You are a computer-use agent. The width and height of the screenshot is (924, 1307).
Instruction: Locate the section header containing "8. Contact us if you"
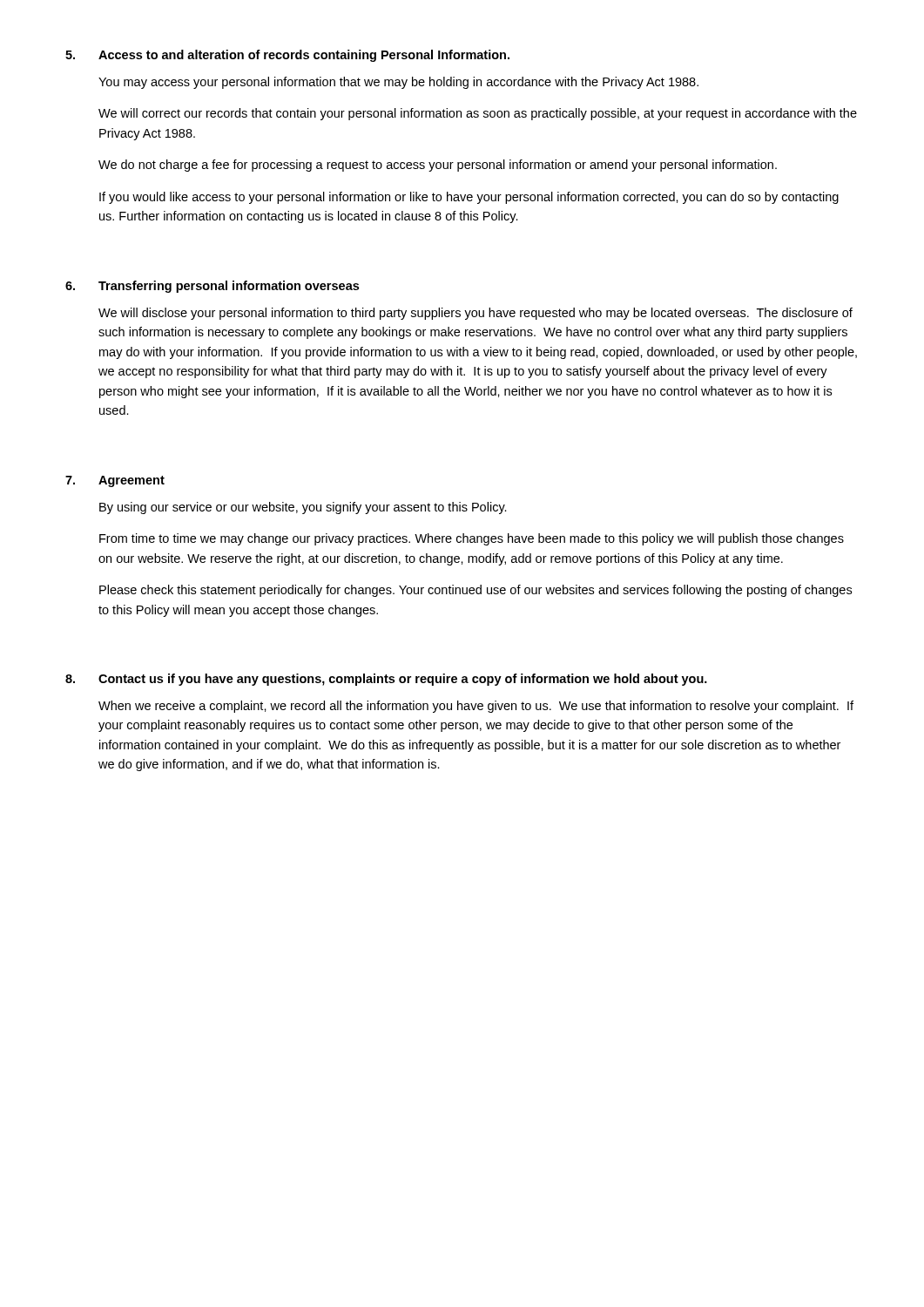(386, 679)
